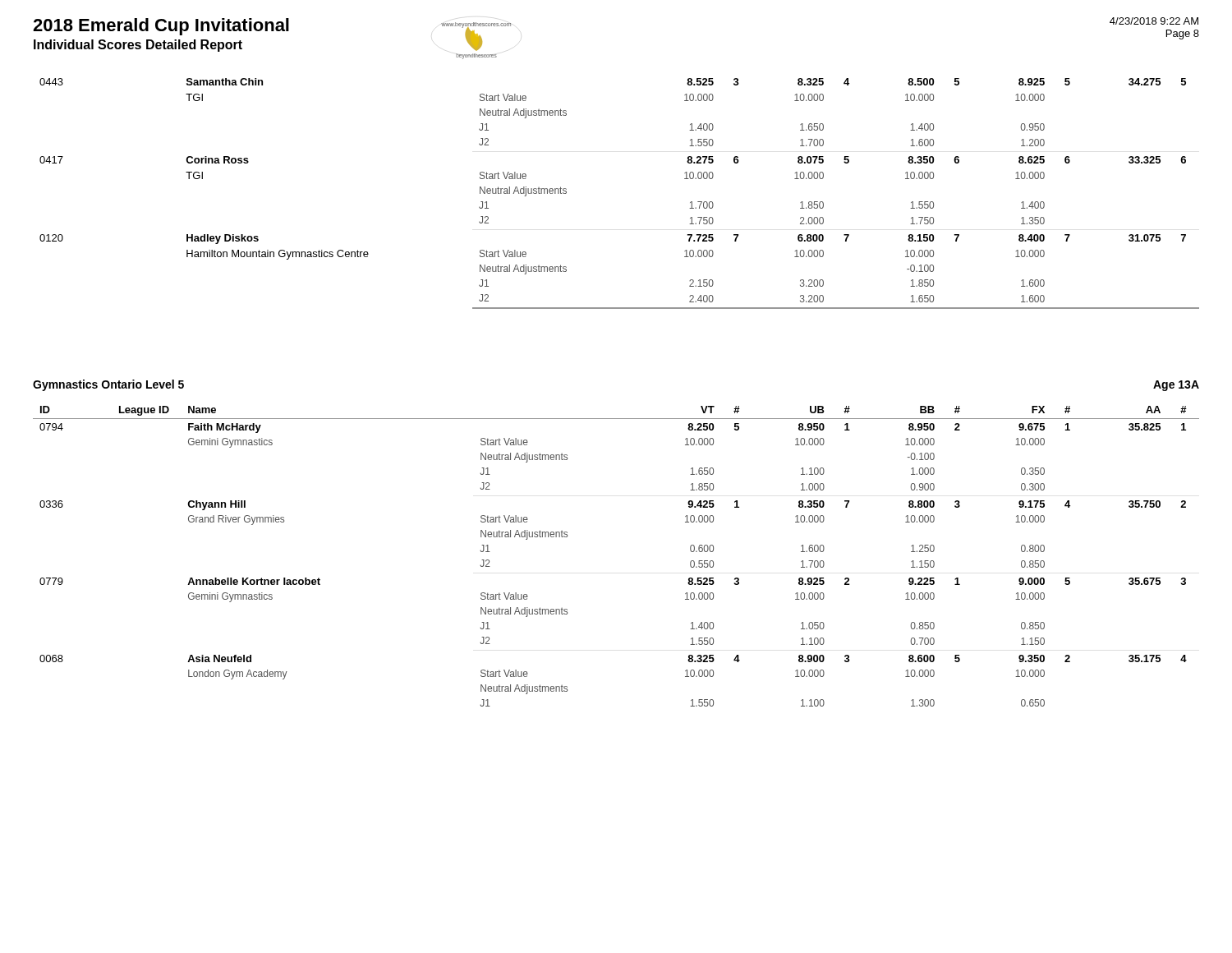Find the region starting "Gymnastics Ontario Level 5"
Screen dimensions: 953x1232
pos(109,384)
